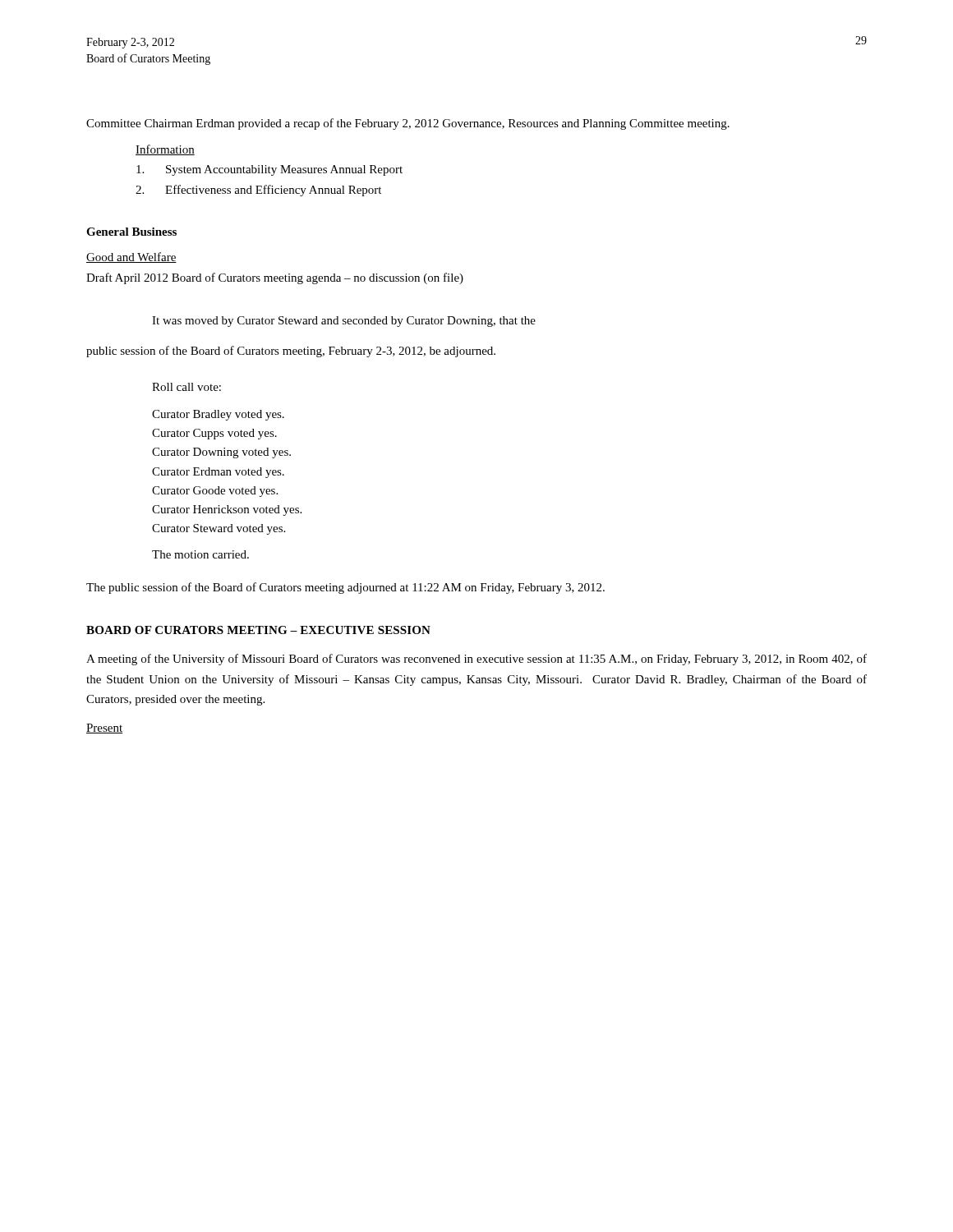Locate the text "General Business"
The image size is (953, 1232).
coord(132,232)
